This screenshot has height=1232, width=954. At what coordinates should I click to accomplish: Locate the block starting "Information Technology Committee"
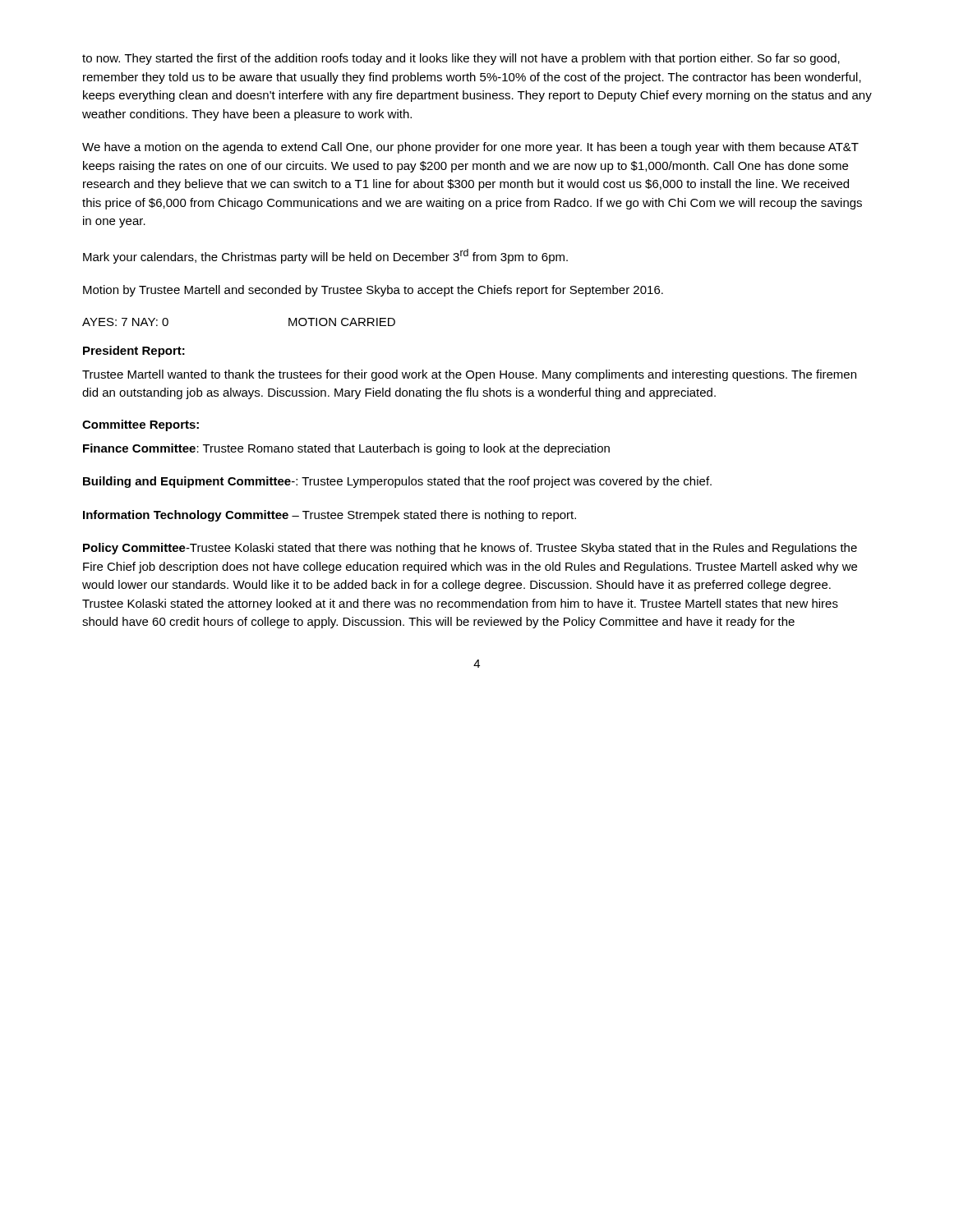[x=330, y=514]
